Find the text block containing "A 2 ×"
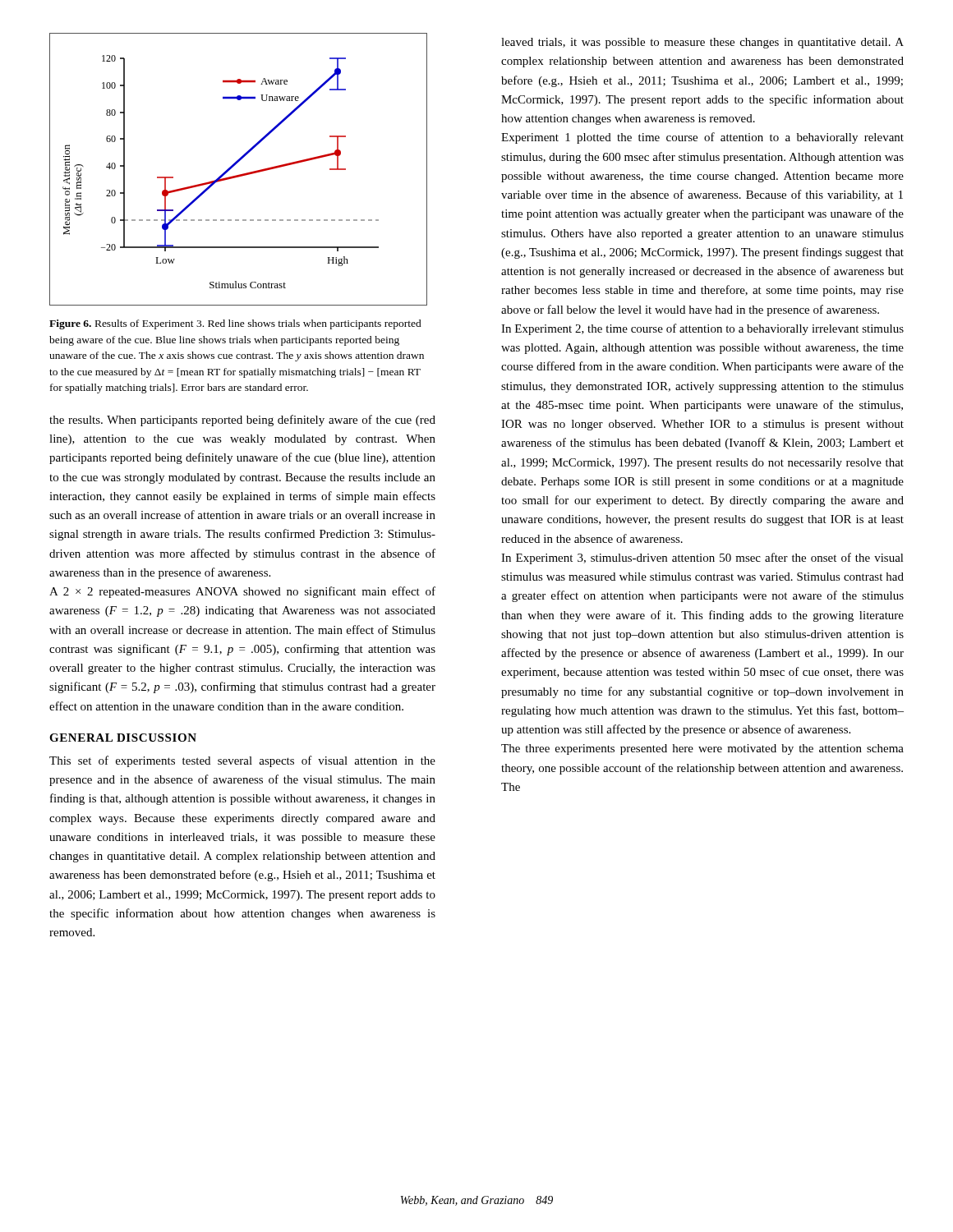 (x=242, y=649)
